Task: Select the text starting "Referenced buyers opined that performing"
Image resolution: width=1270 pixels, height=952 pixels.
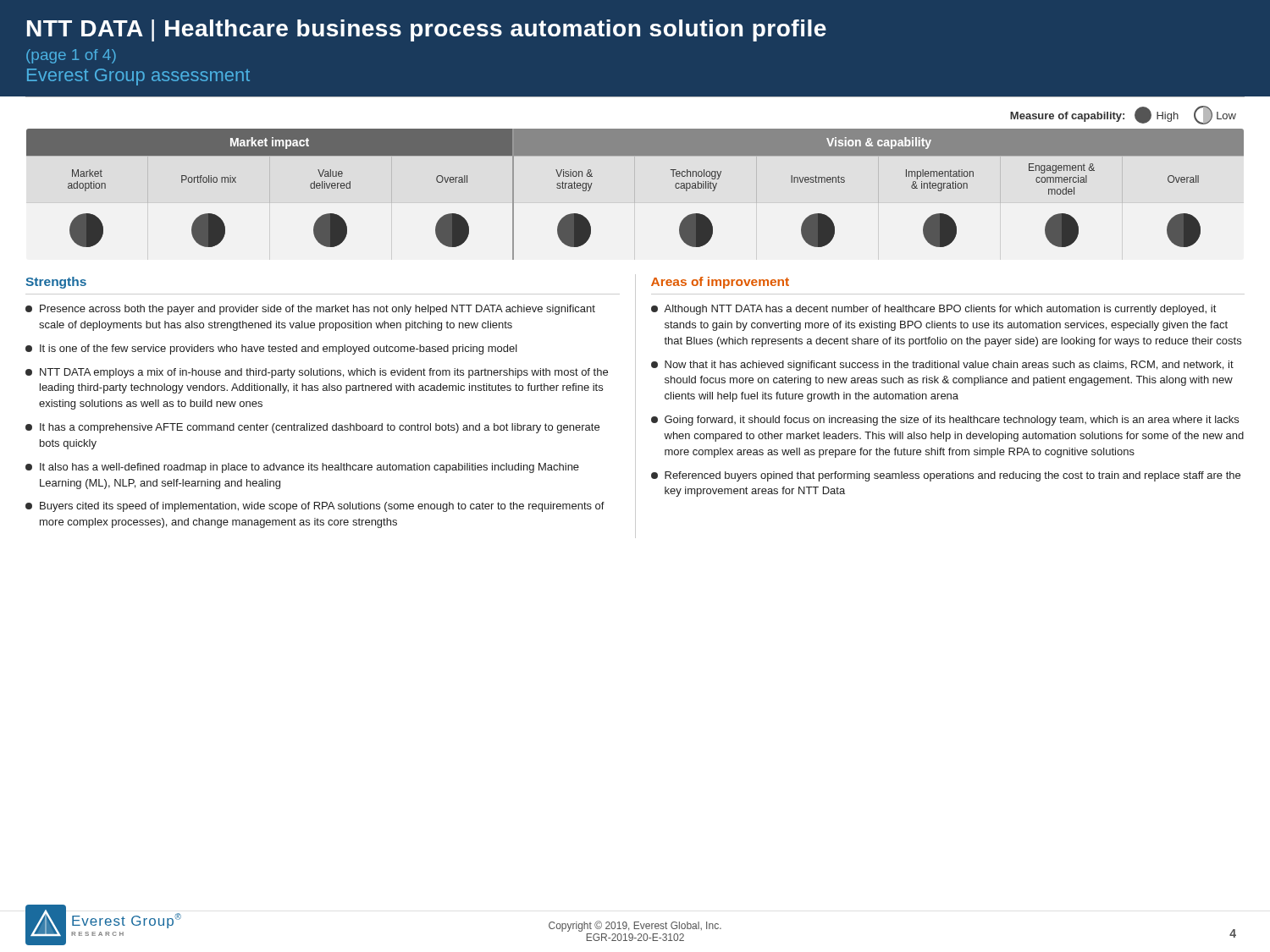Action: tap(948, 484)
